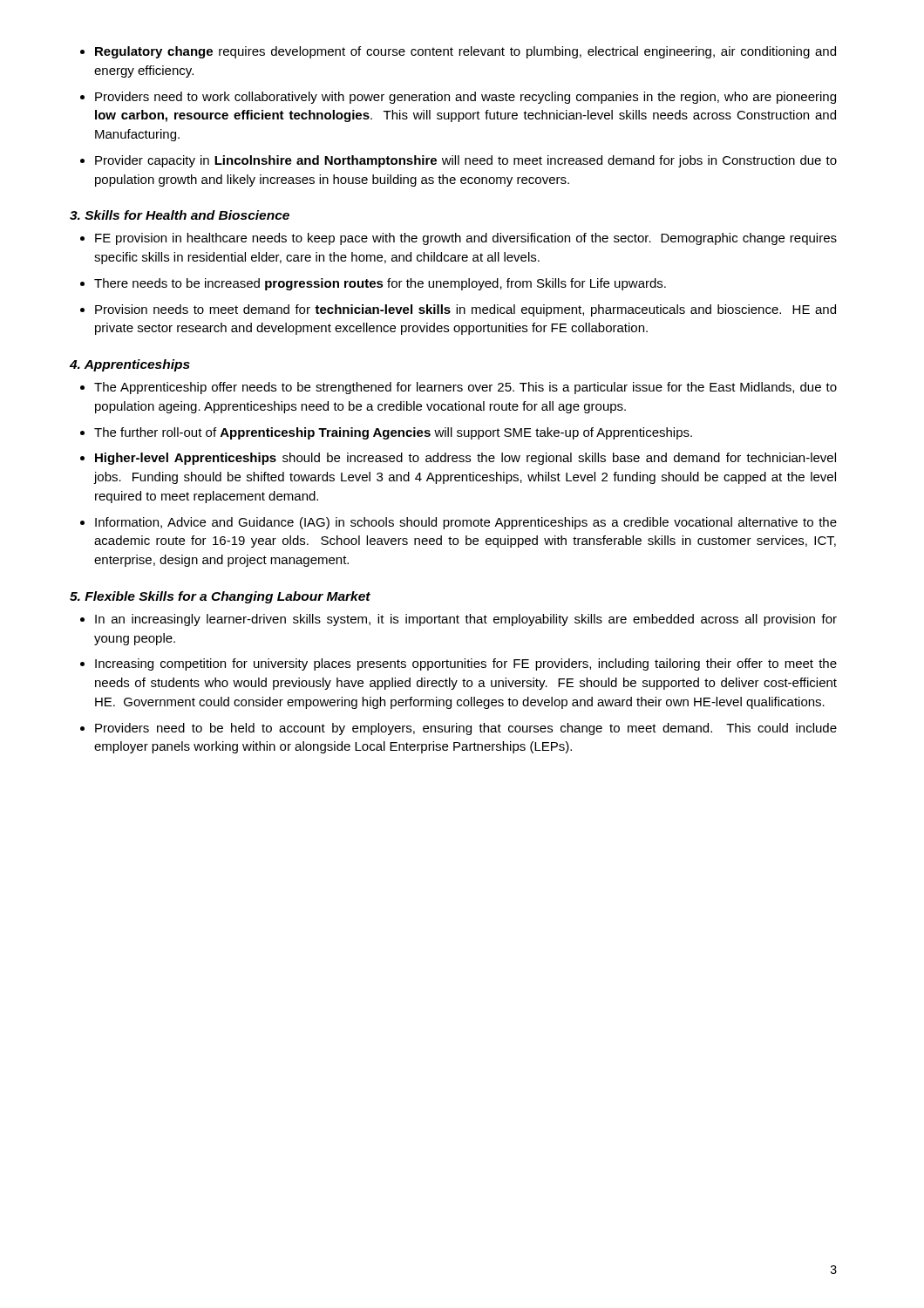Viewport: 924px width, 1308px height.
Task: Locate the text starting "Provision needs to meet demand"
Action: coord(466,318)
